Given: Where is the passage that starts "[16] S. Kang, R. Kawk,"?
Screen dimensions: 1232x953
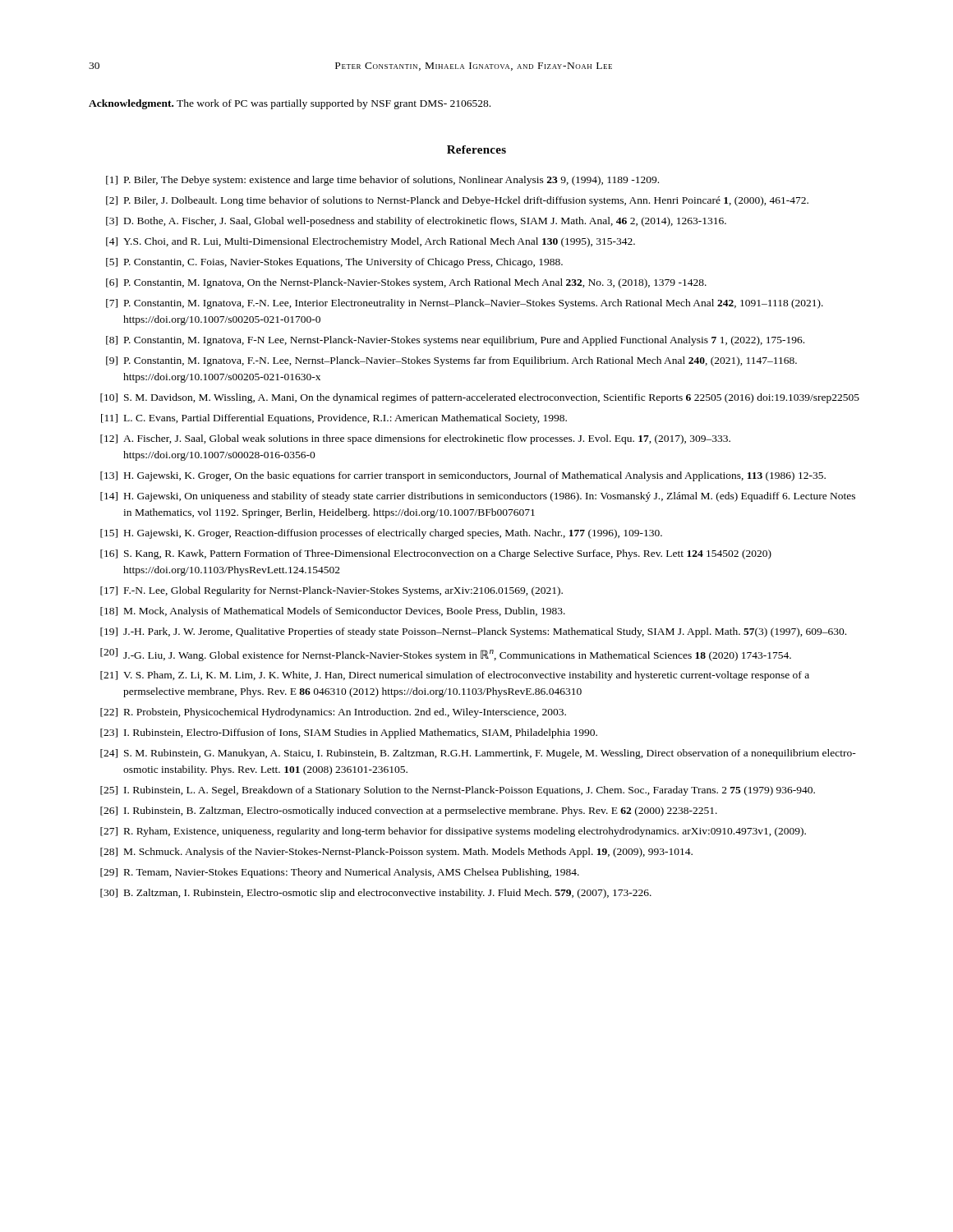Looking at the screenshot, I should point(476,561).
